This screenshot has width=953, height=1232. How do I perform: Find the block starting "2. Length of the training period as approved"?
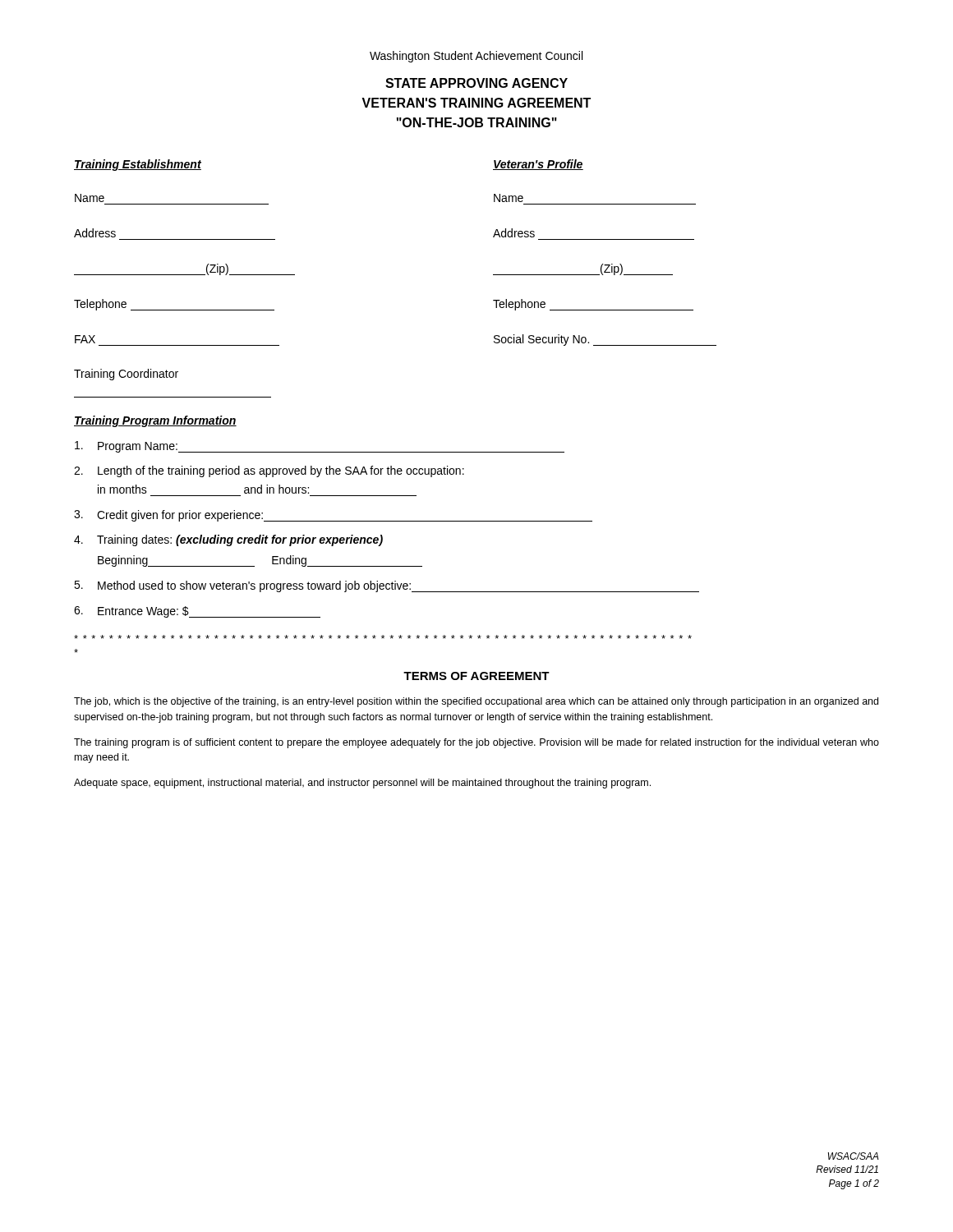point(269,471)
